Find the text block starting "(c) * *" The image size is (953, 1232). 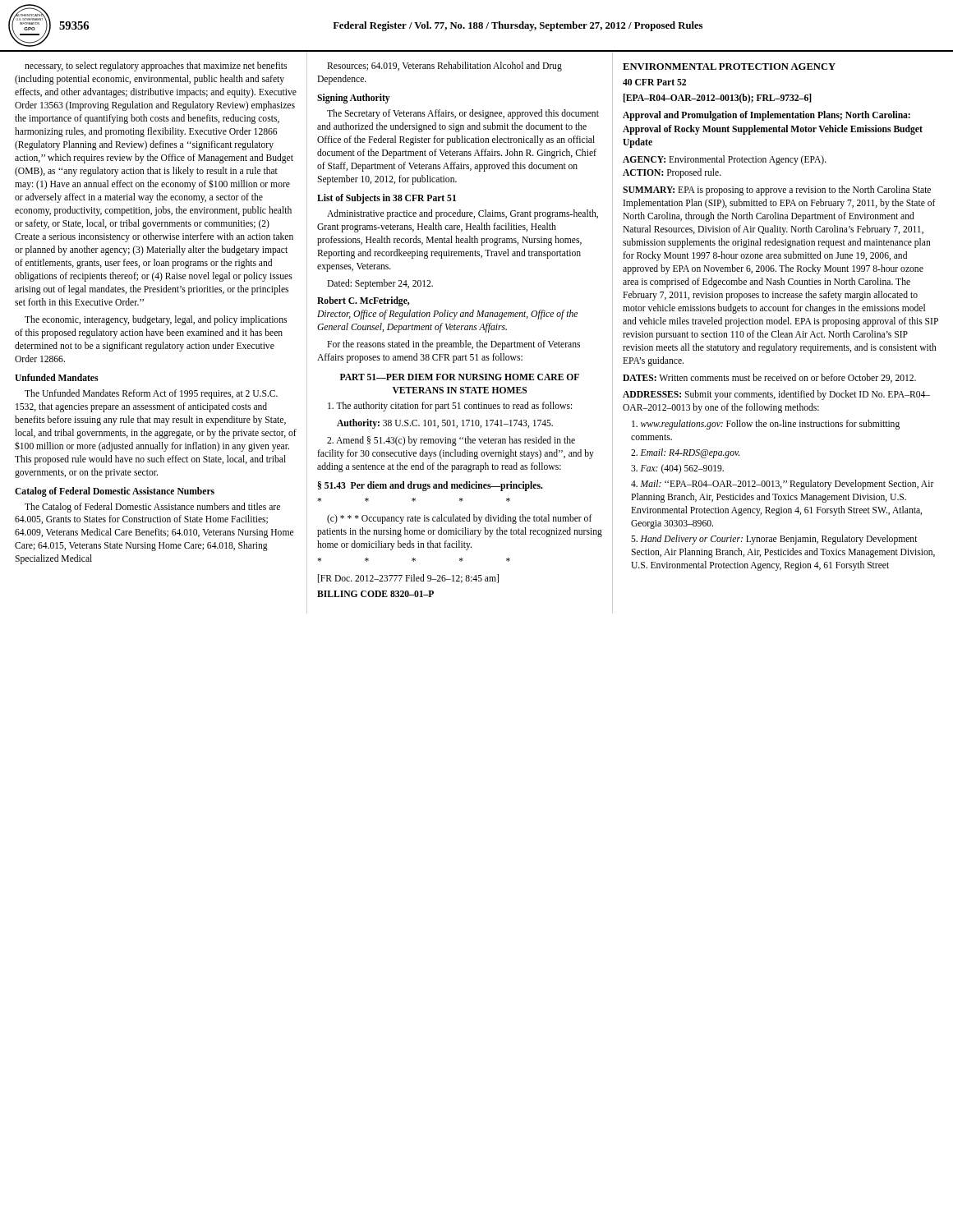pos(460,531)
